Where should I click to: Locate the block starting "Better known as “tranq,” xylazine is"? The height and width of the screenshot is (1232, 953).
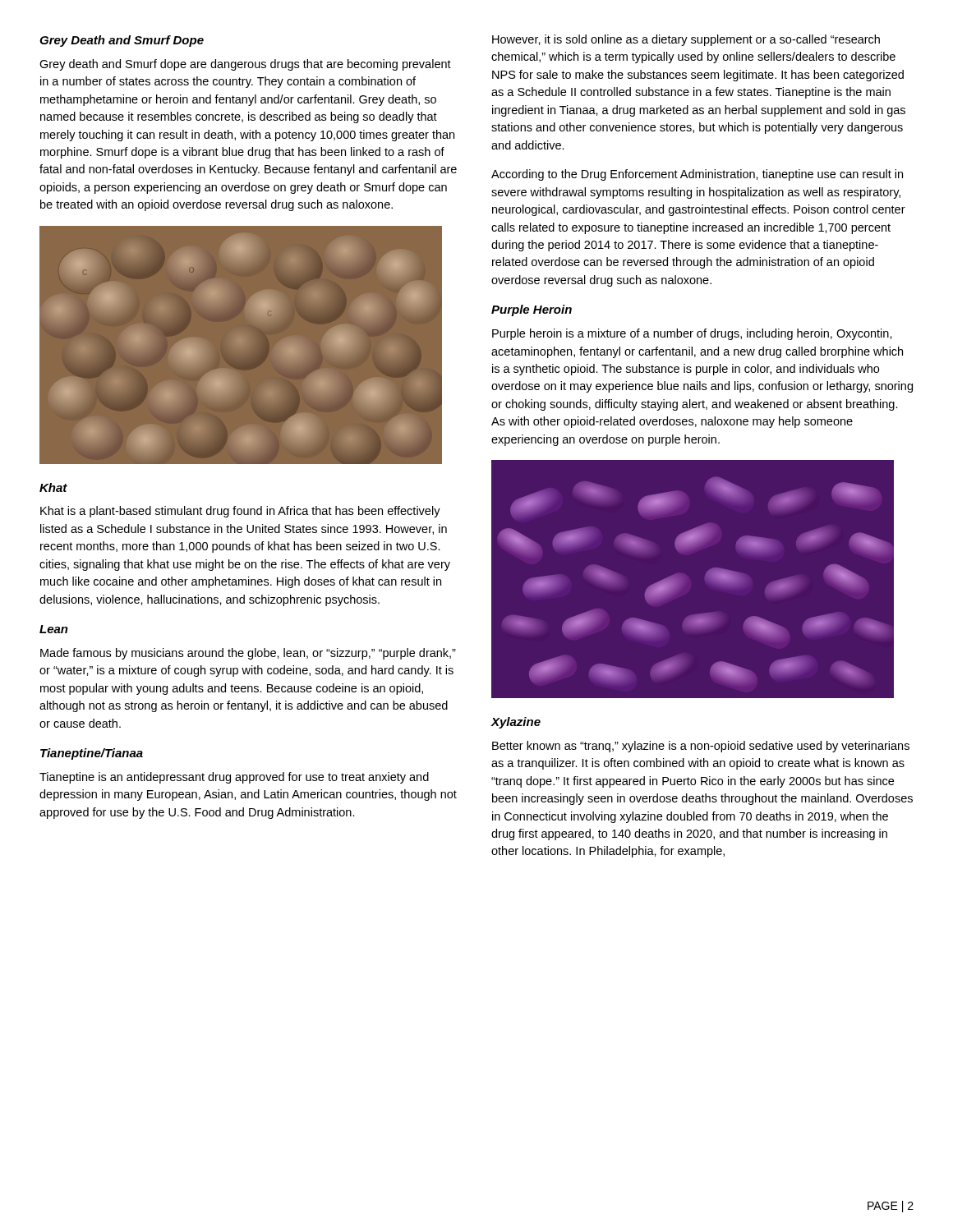(702, 799)
